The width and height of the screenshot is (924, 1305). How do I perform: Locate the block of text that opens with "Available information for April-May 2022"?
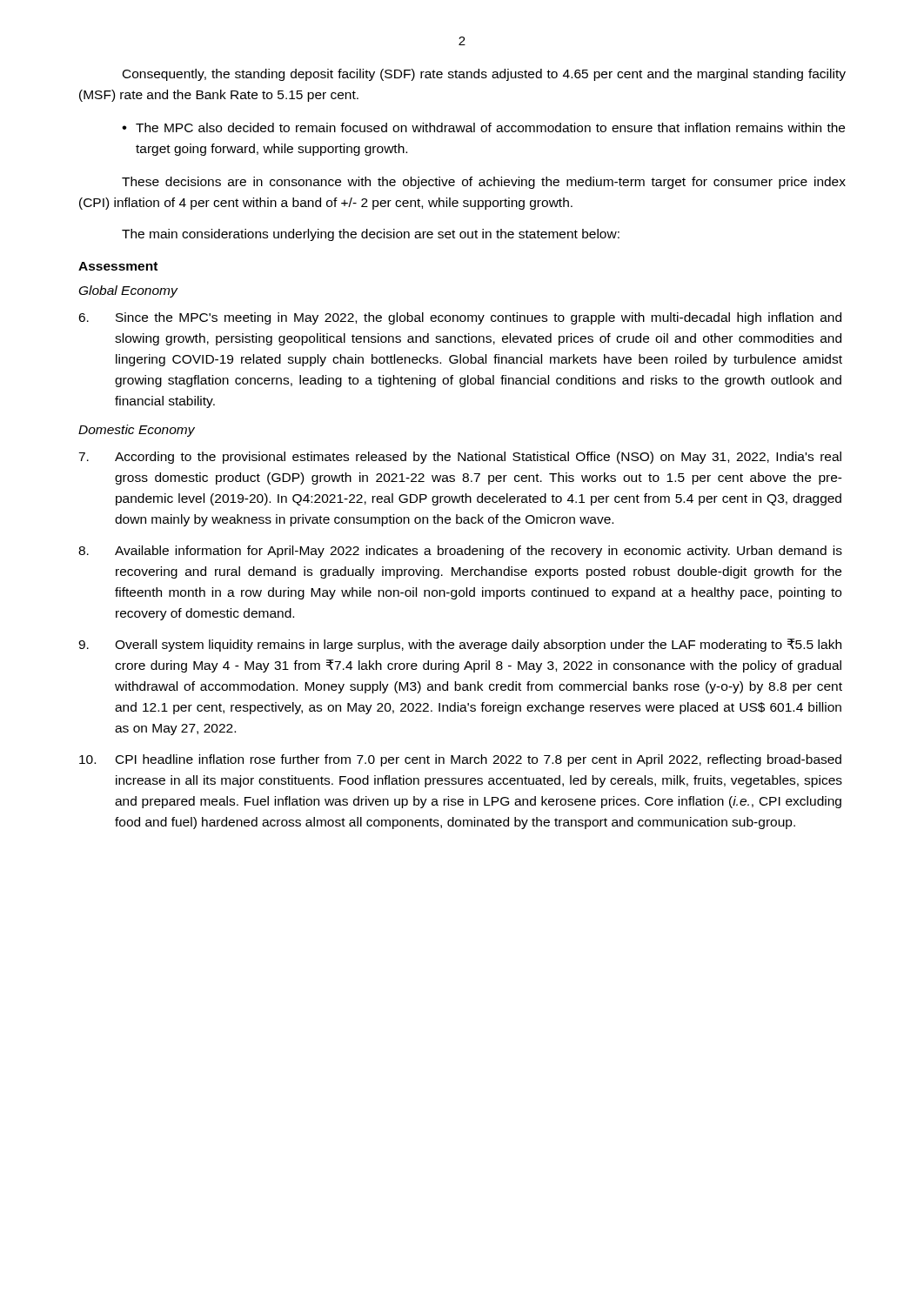pyautogui.click(x=460, y=582)
